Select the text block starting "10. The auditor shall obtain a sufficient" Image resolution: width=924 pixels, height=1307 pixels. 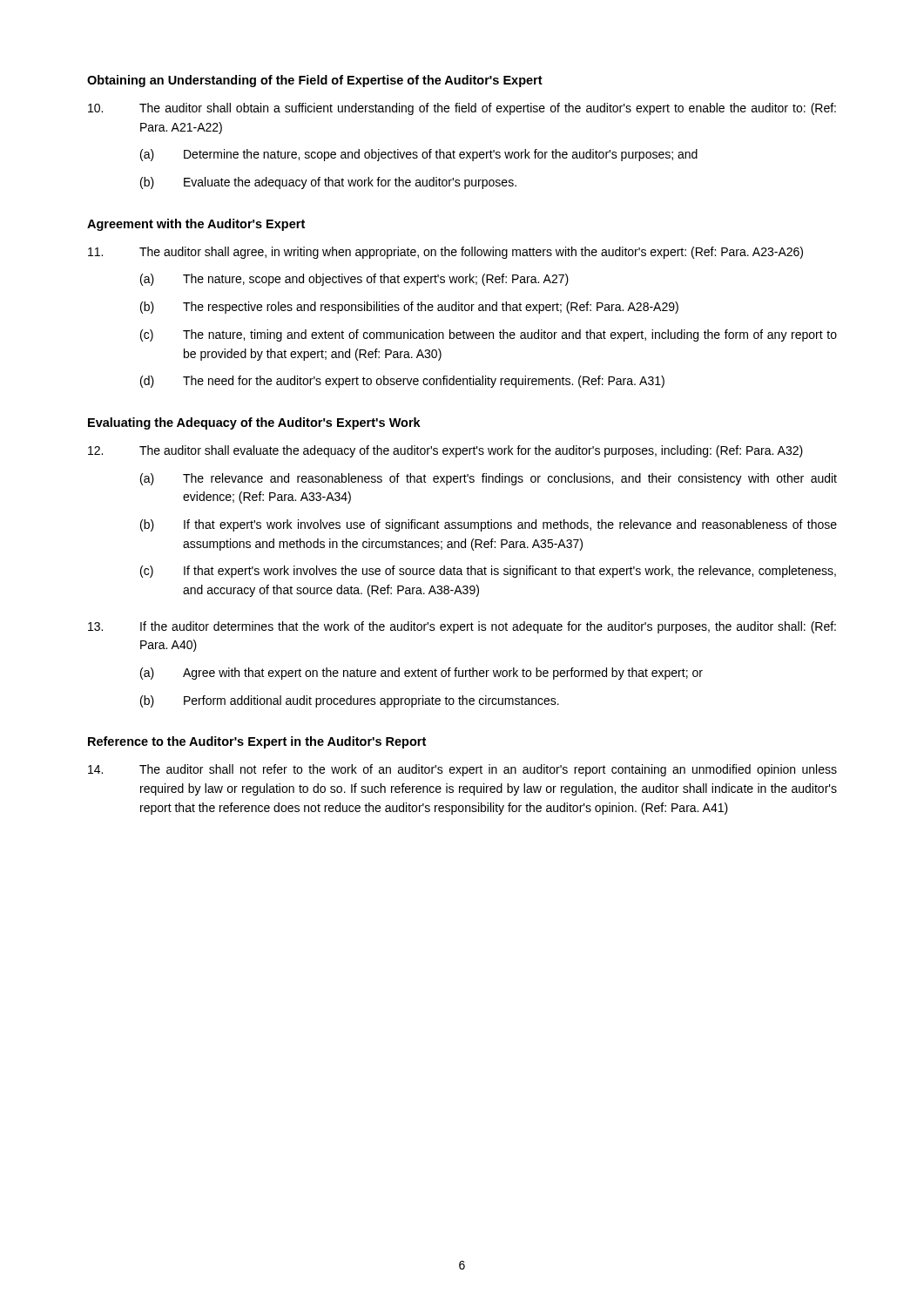point(462,150)
